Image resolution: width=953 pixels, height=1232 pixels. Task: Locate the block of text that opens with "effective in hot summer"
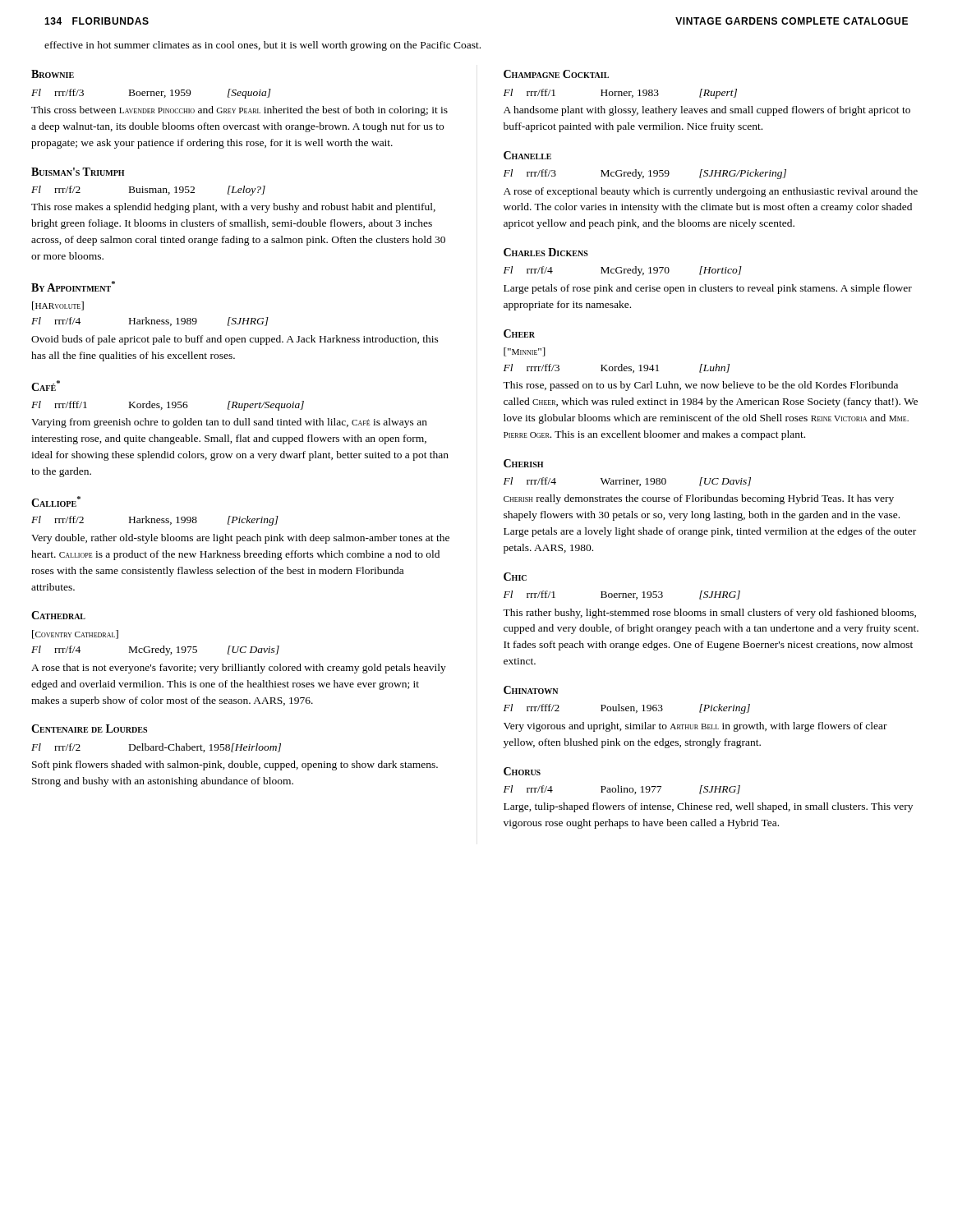tap(263, 45)
